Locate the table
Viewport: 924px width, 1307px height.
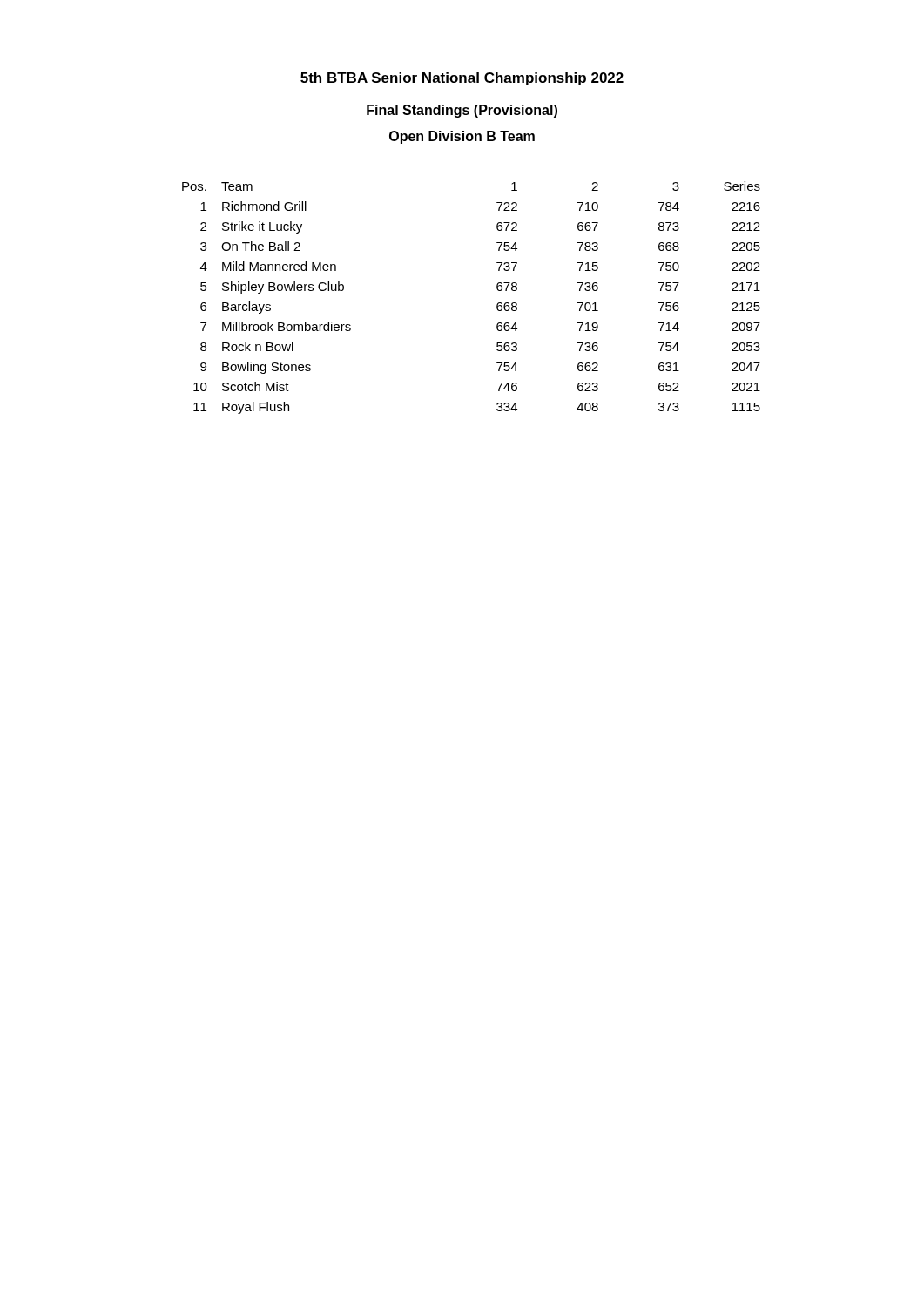click(462, 296)
